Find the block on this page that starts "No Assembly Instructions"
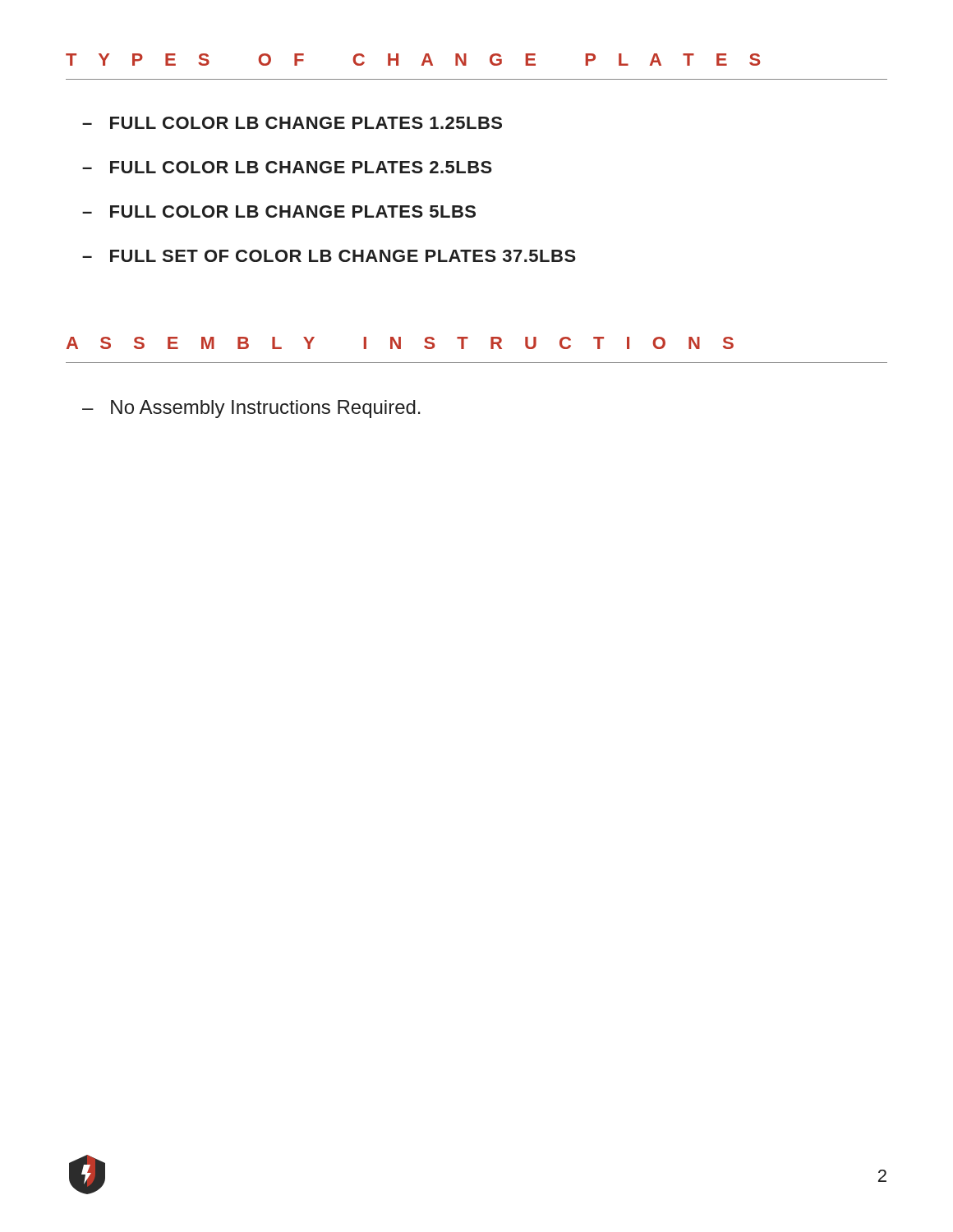 point(263,407)
